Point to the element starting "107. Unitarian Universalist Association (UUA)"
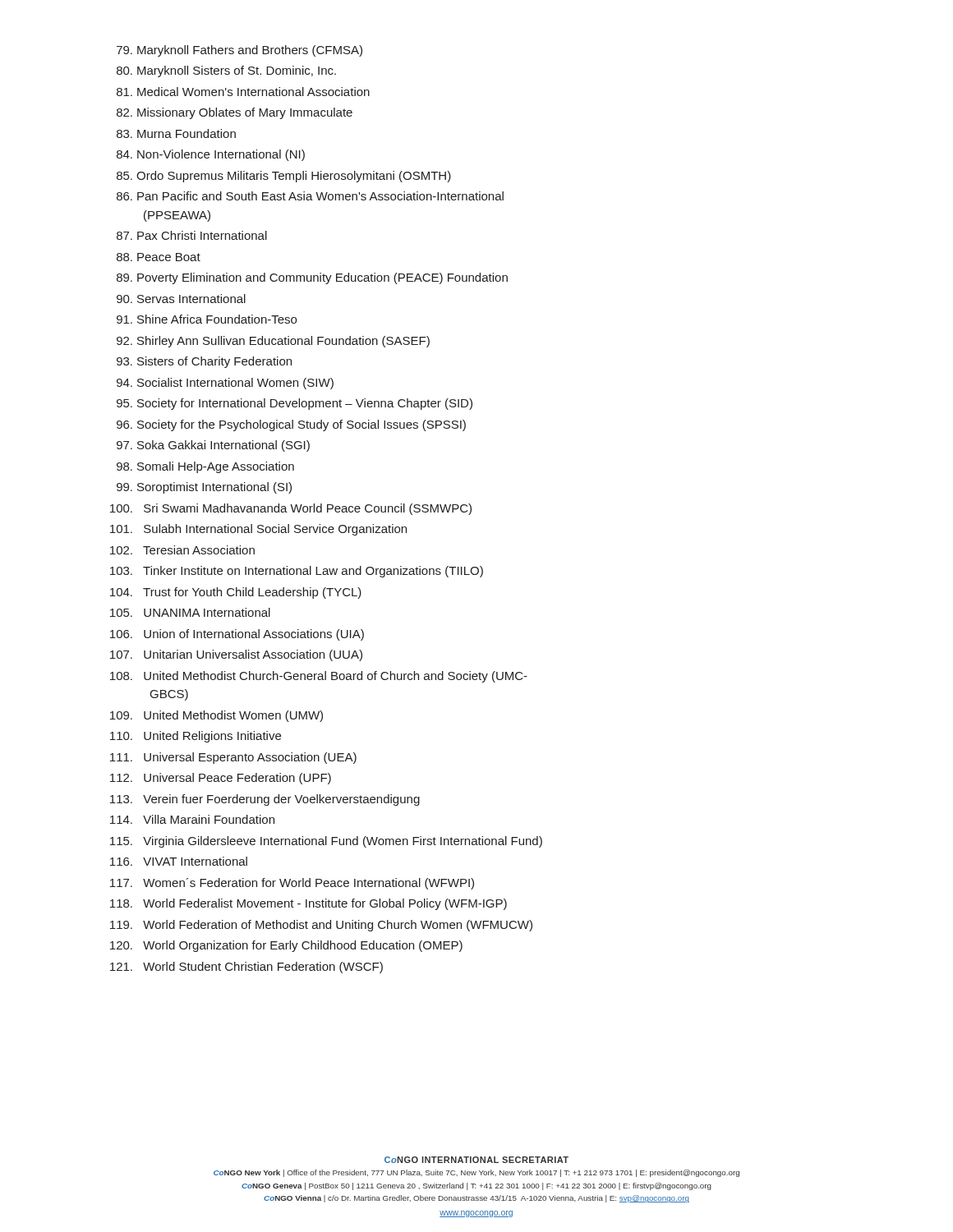Viewport: 953px width, 1232px height. pyautogui.click(x=227, y=655)
